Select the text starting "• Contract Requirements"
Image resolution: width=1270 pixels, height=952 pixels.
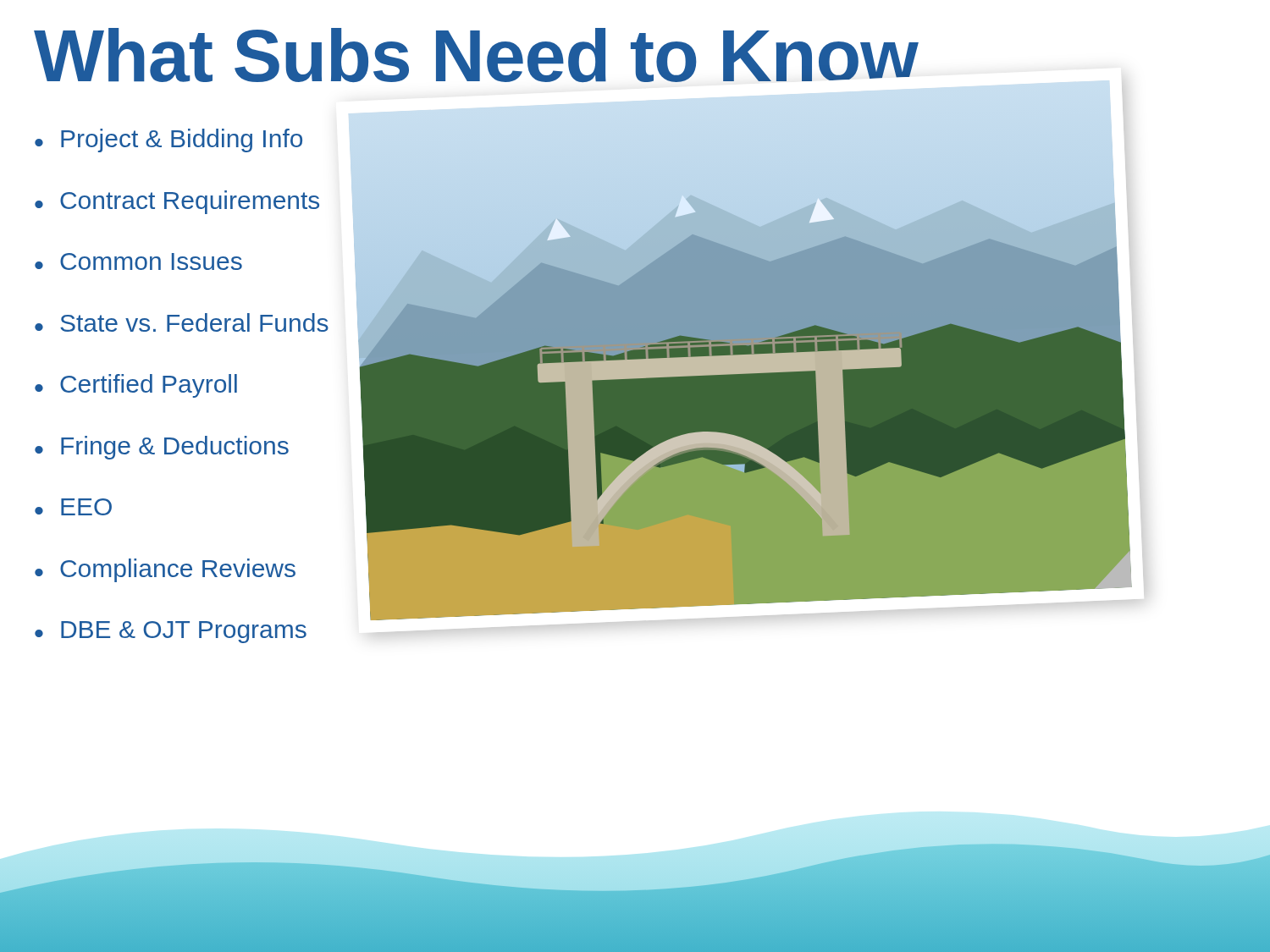(177, 203)
